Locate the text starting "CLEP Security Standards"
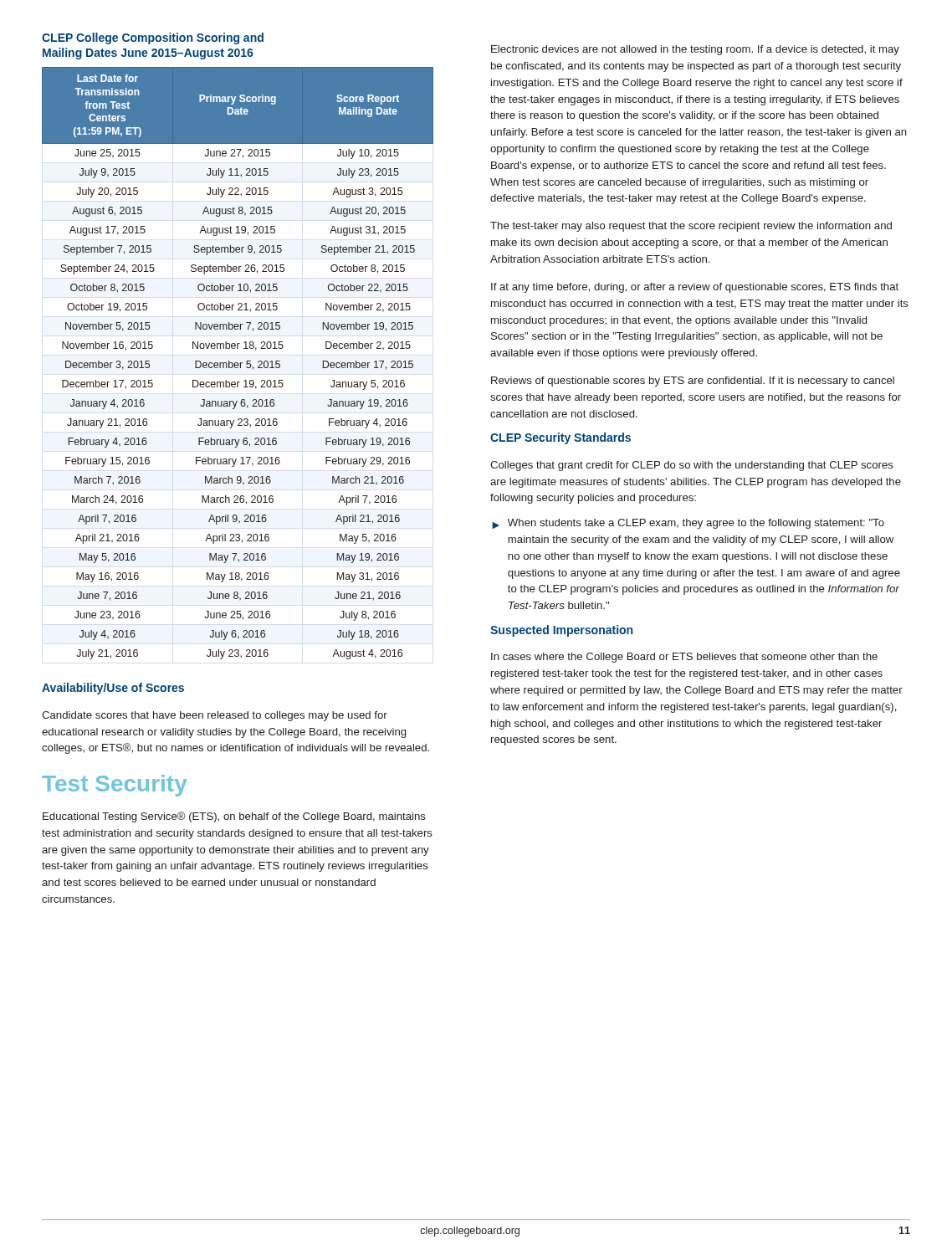 (560, 438)
